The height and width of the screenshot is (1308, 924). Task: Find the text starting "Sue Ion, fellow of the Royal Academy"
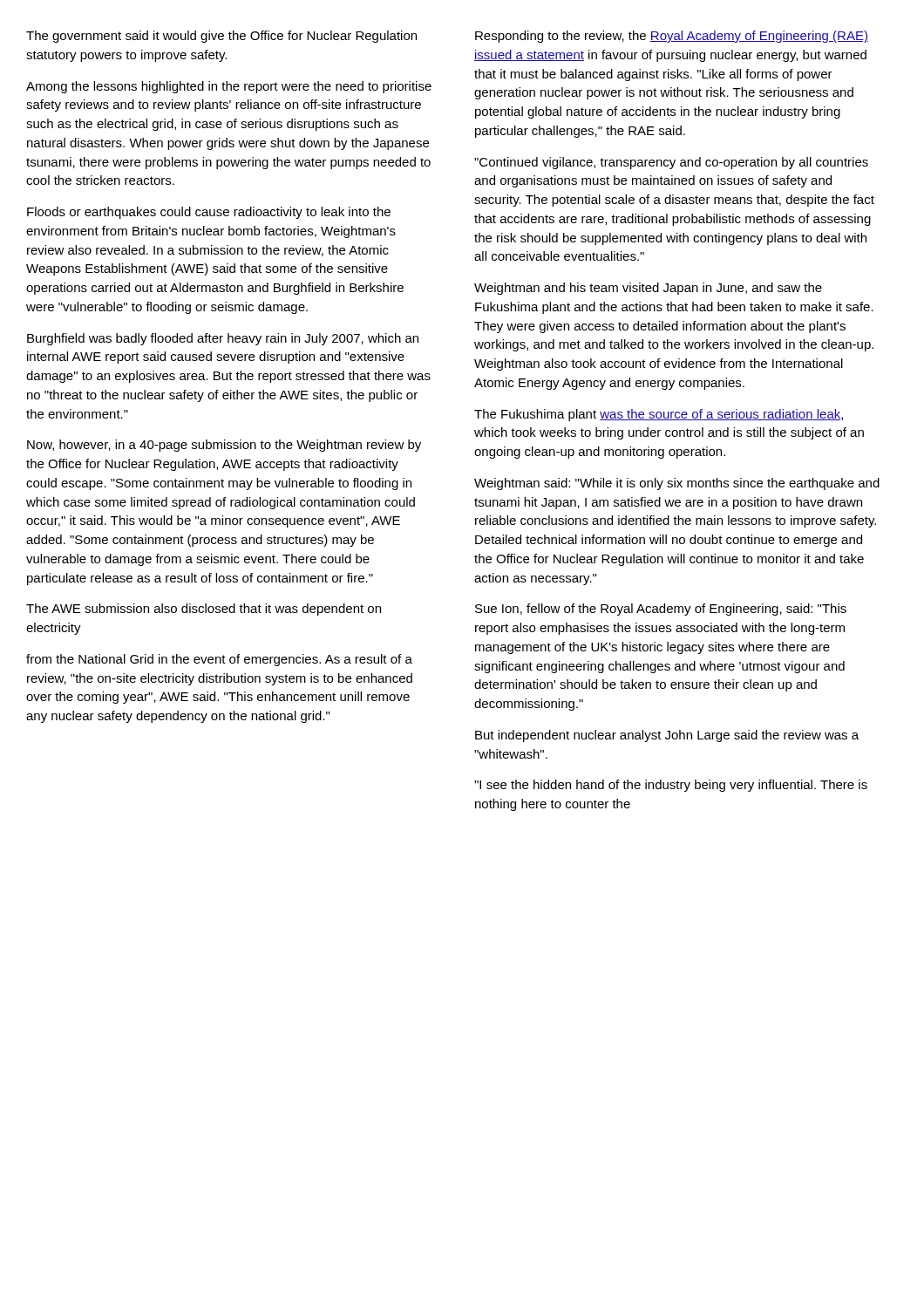click(677, 656)
